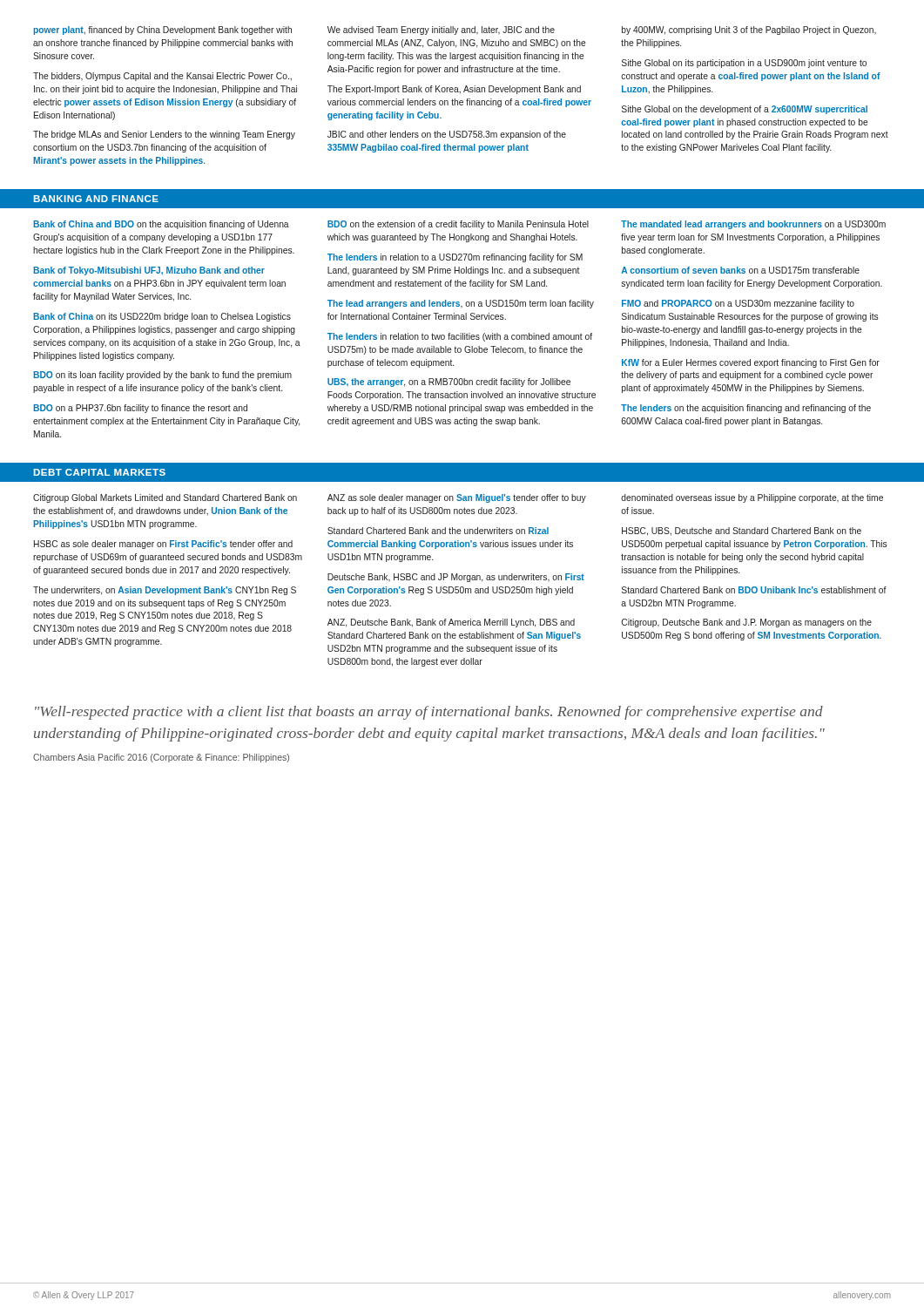Locate the block of text that opens with "BDO on the extension of a credit"
Image resolution: width=924 pixels, height=1307 pixels.
click(x=462, y=324)
